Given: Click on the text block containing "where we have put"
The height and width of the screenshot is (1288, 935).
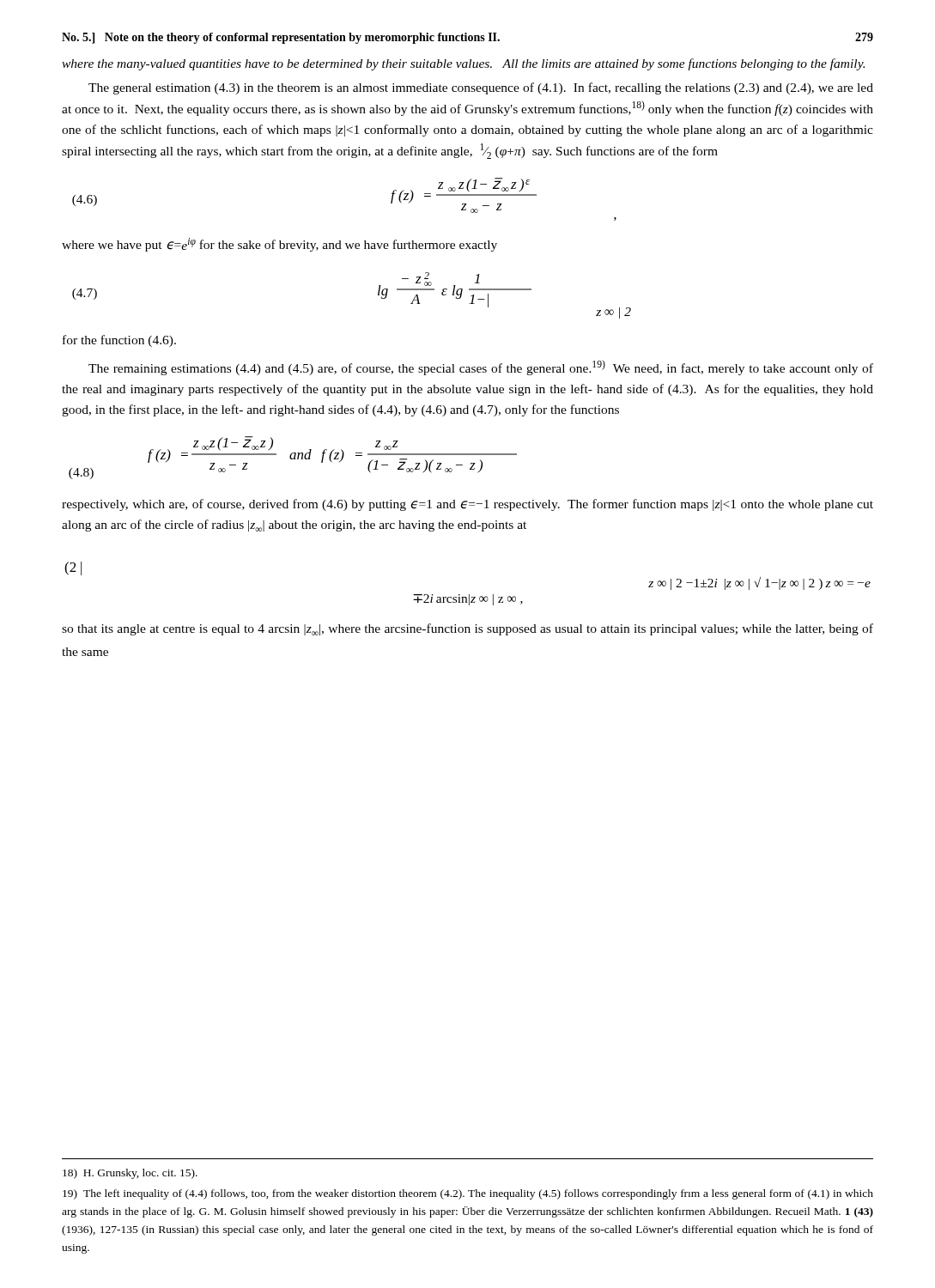Looking at the screenshot, I should coord(280,244).
